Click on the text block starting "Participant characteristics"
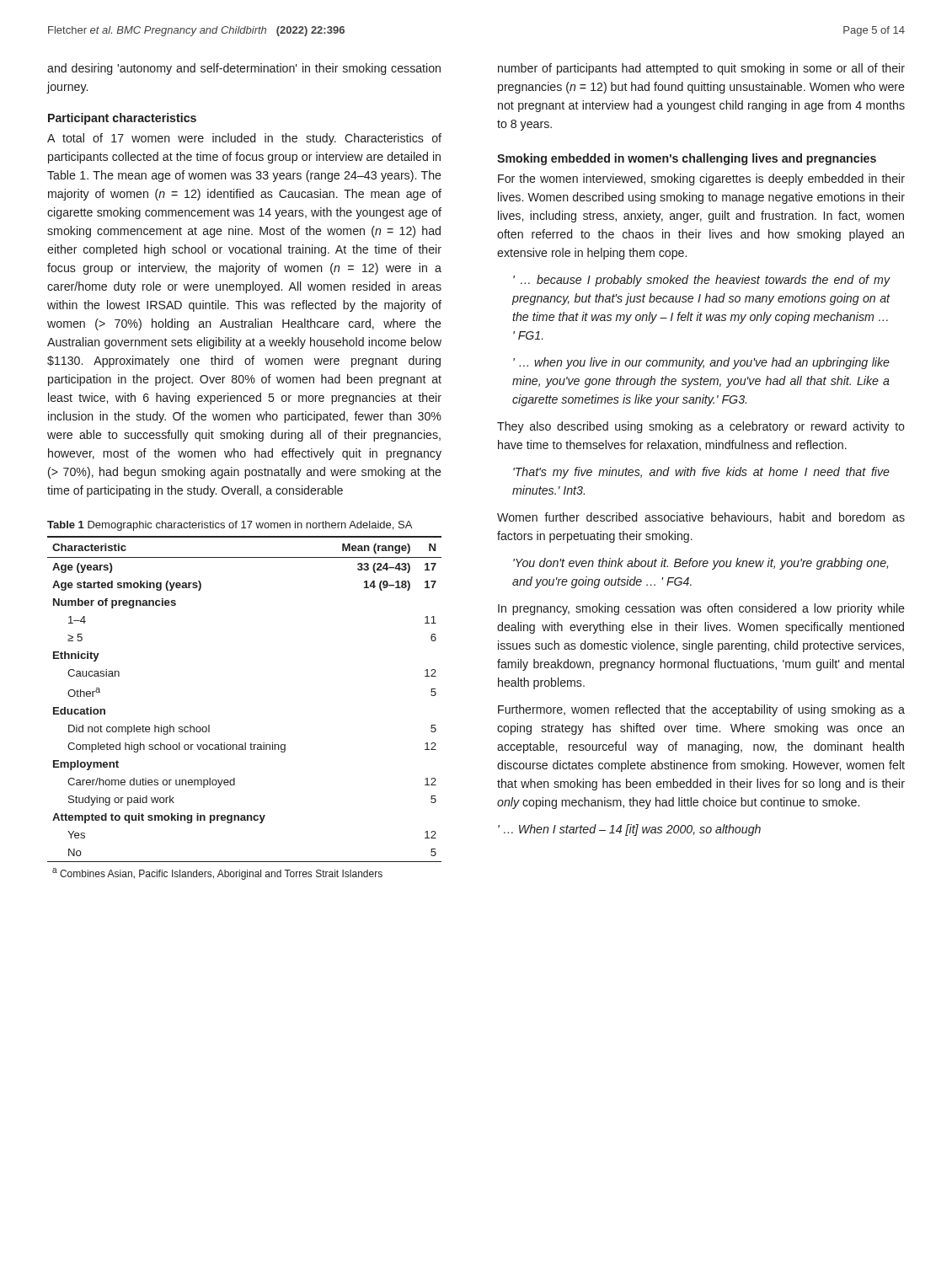Image resolution: width=952 pixels, height=1264 pixels. pyautogui.click(x=122, y=118)
